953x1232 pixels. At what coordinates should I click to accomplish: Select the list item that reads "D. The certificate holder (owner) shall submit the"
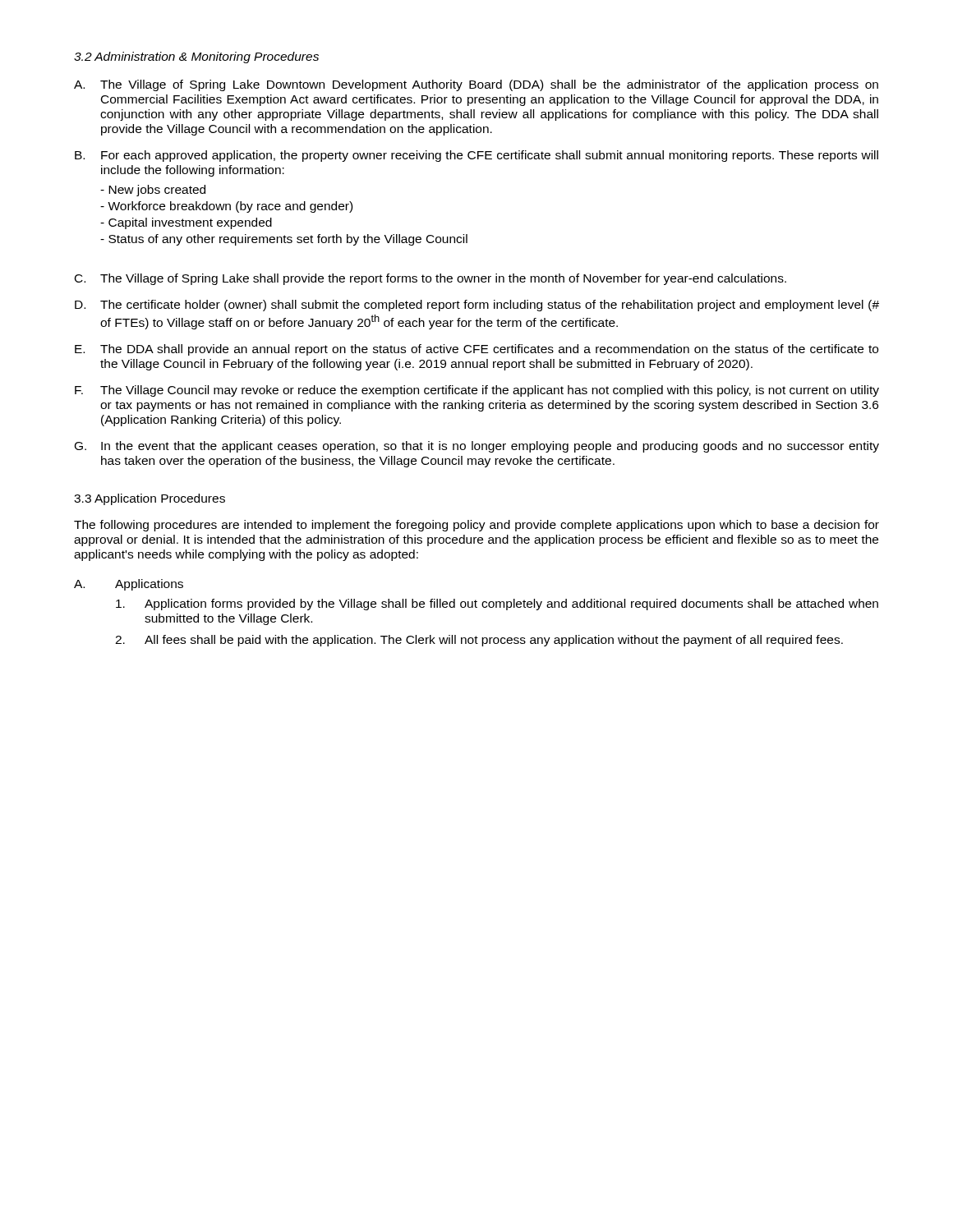(x=476, y=313)
